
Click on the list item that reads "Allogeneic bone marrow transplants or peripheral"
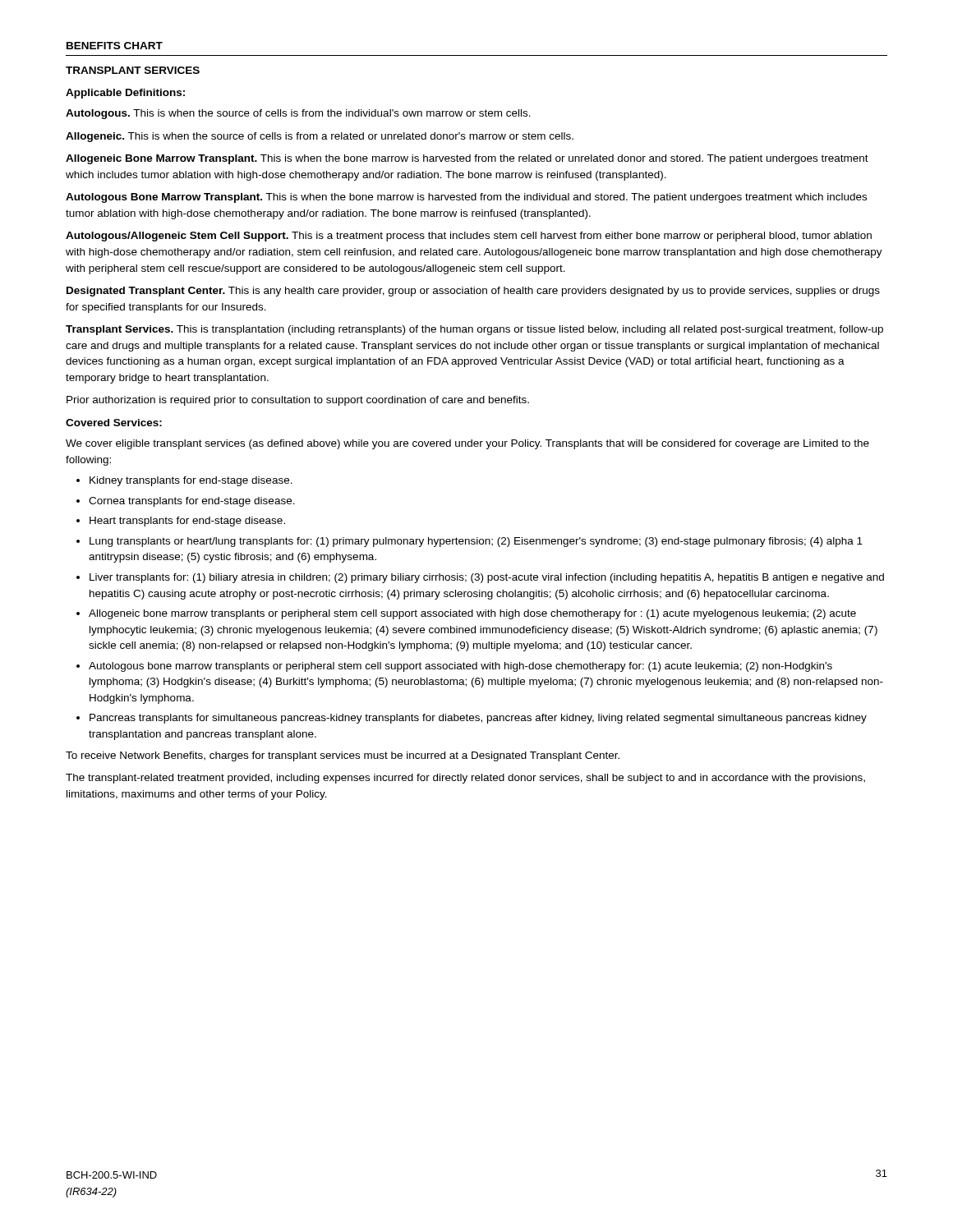tap(483, 629)
